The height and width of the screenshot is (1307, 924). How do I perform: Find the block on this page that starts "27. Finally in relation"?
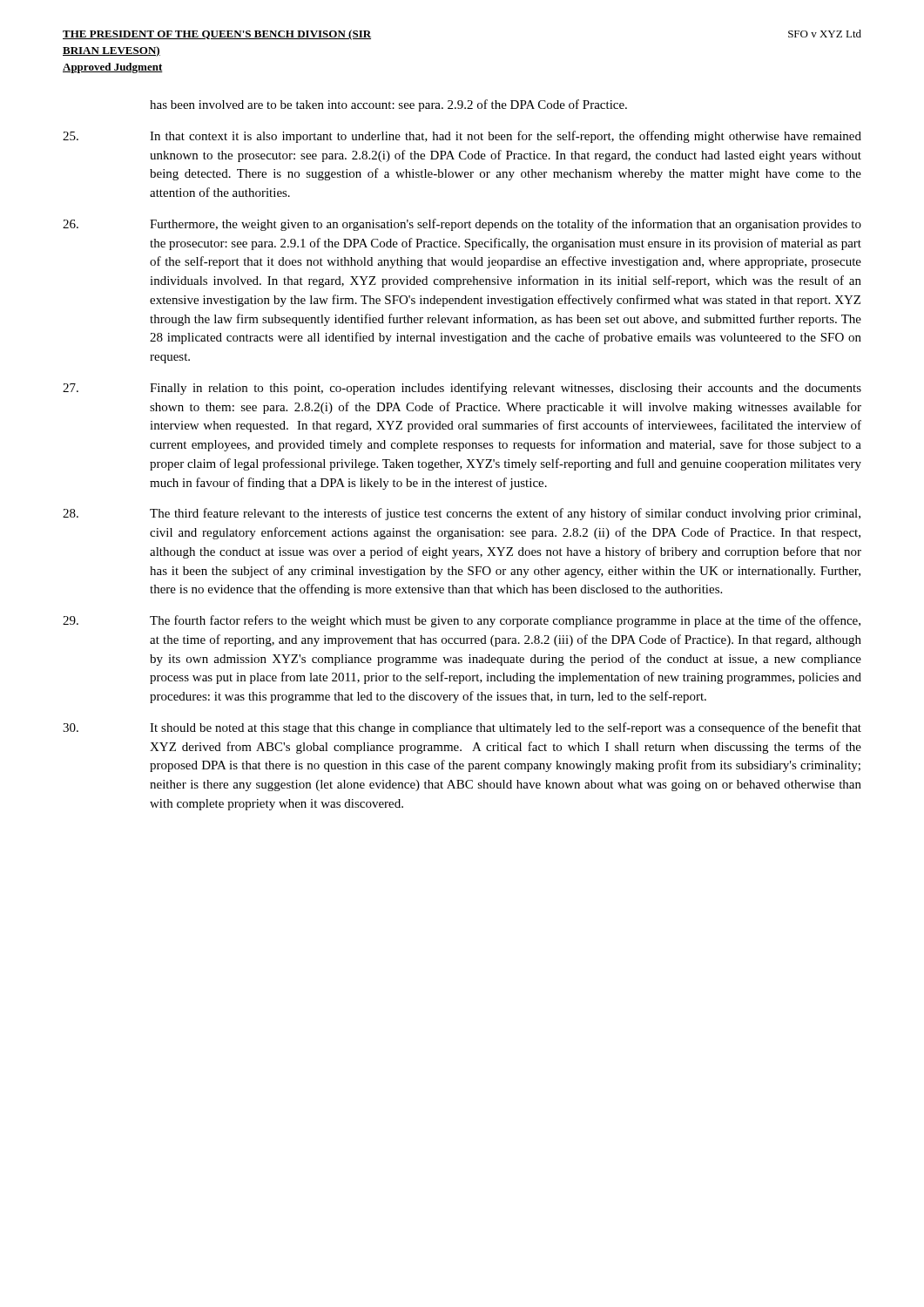(x=462, y=436)
